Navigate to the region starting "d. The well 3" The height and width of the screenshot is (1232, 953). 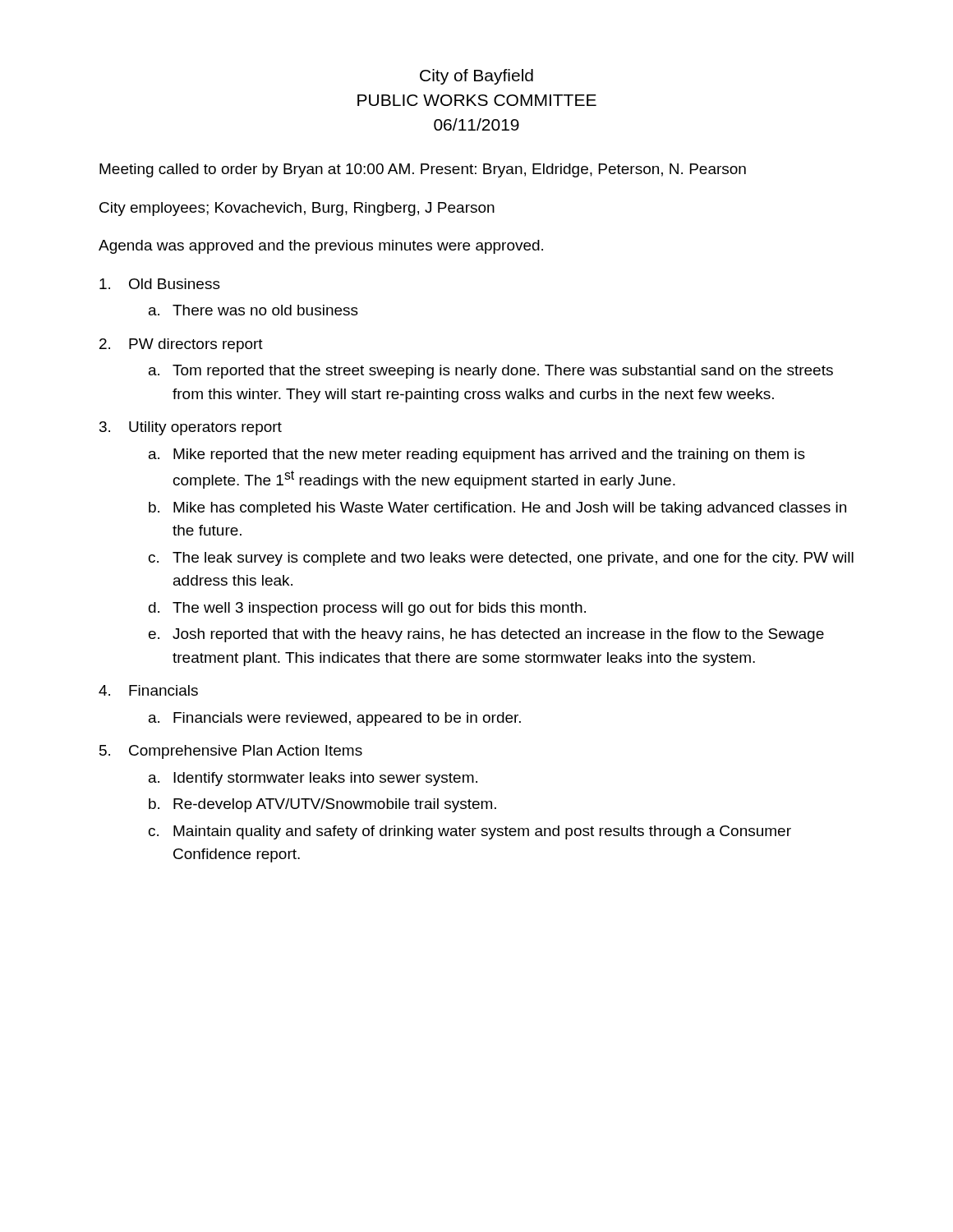(x=501, y=608)
